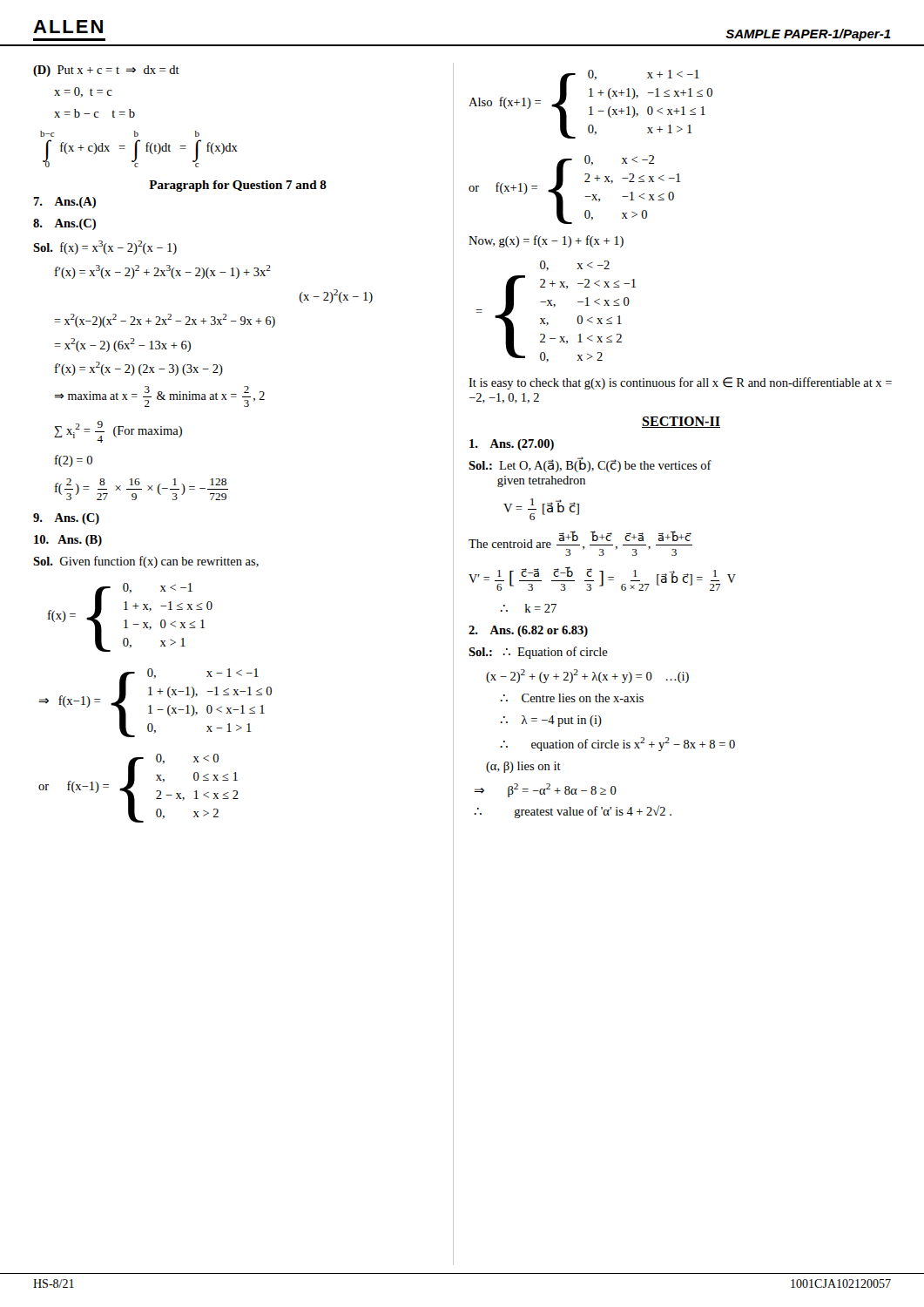Select the formula containing "Sol. f(x) = x3(x −"

(x=105, y=246)
